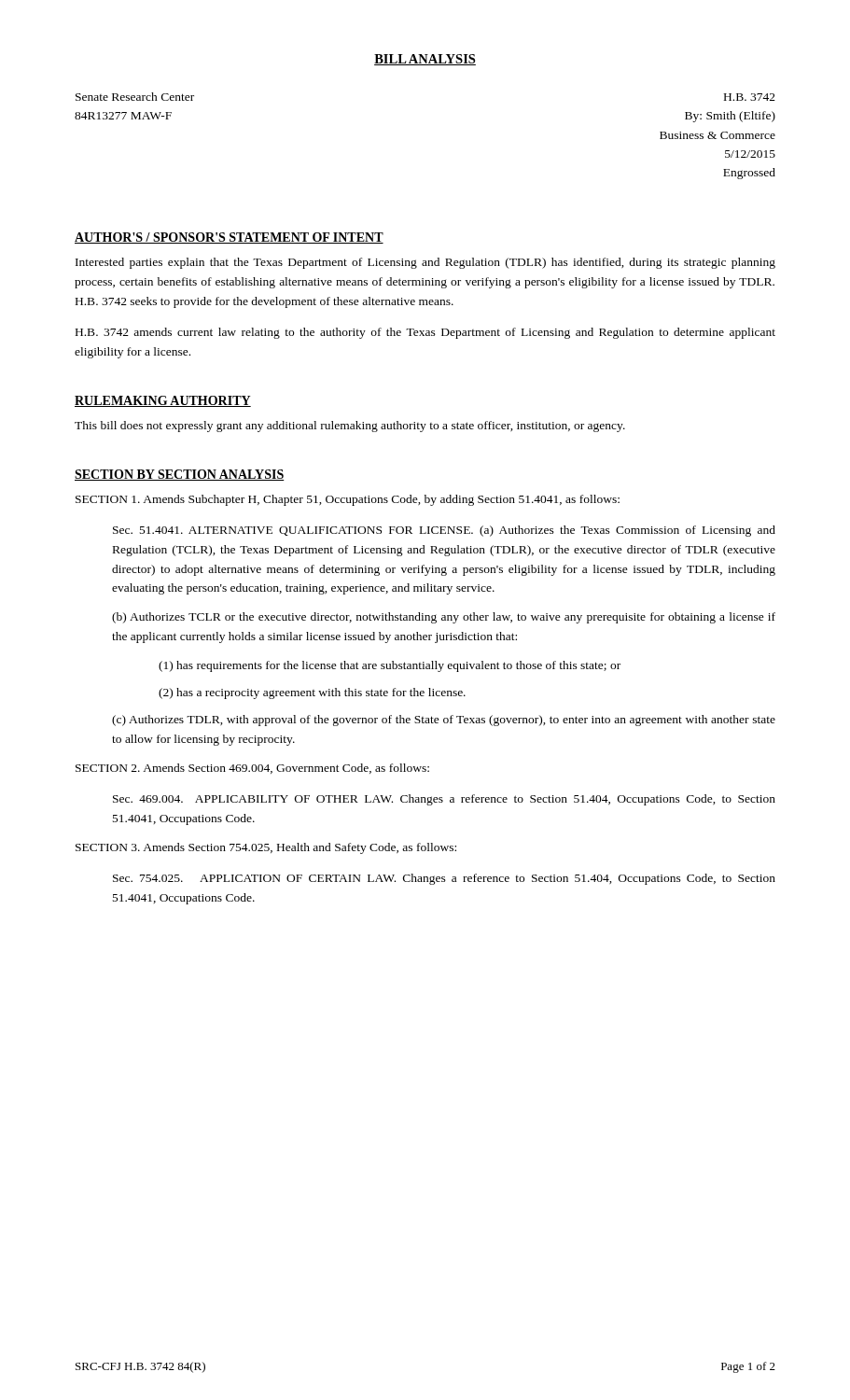Screen dimensions: 1400x850
Task: Point to the region starting "AUTHOR'S / SPONSOR'S STATEMENT OF INTENT"
Action: pos(229,238)
